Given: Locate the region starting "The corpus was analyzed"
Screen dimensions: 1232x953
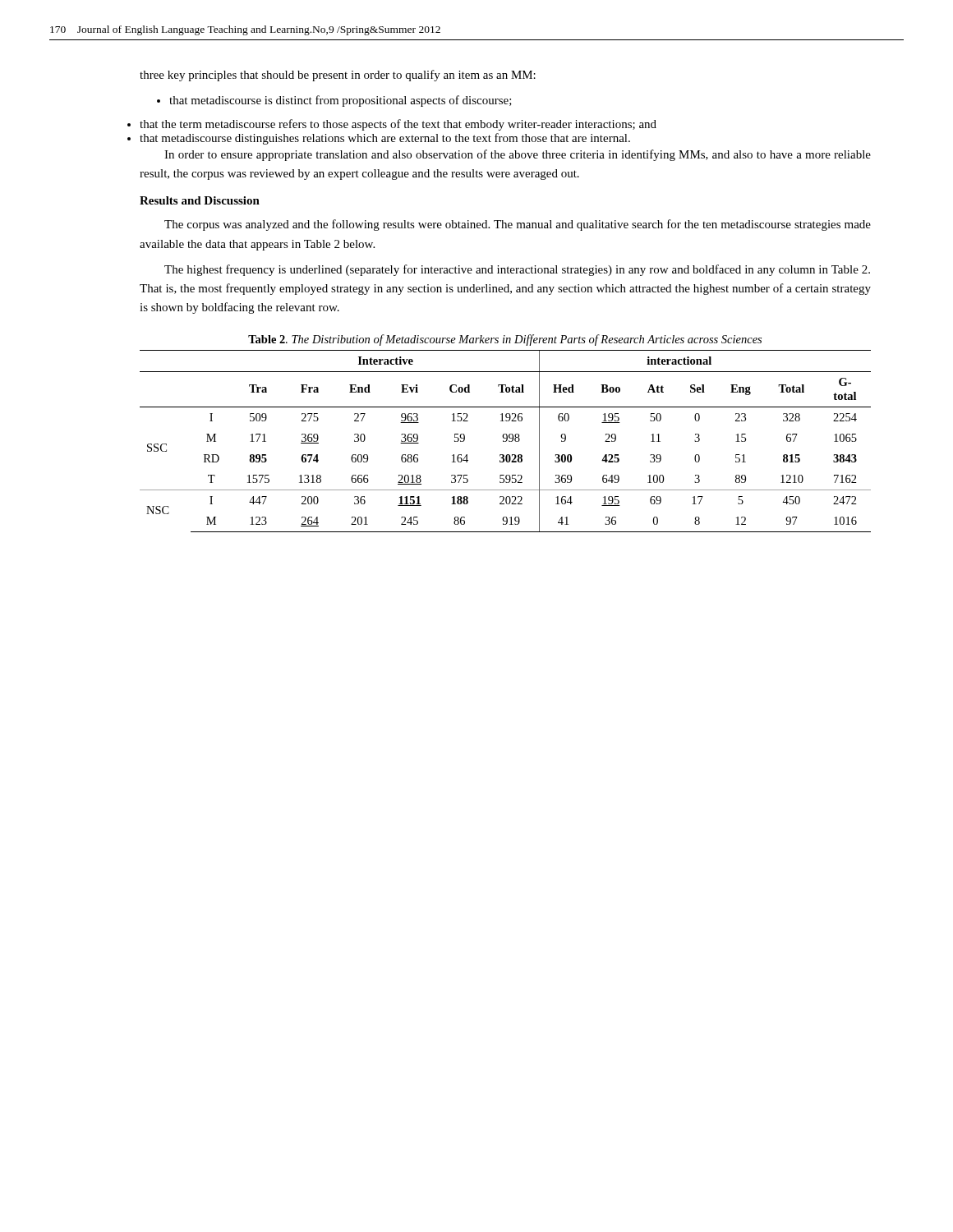Looking at the screenshot, I should 505,234.
